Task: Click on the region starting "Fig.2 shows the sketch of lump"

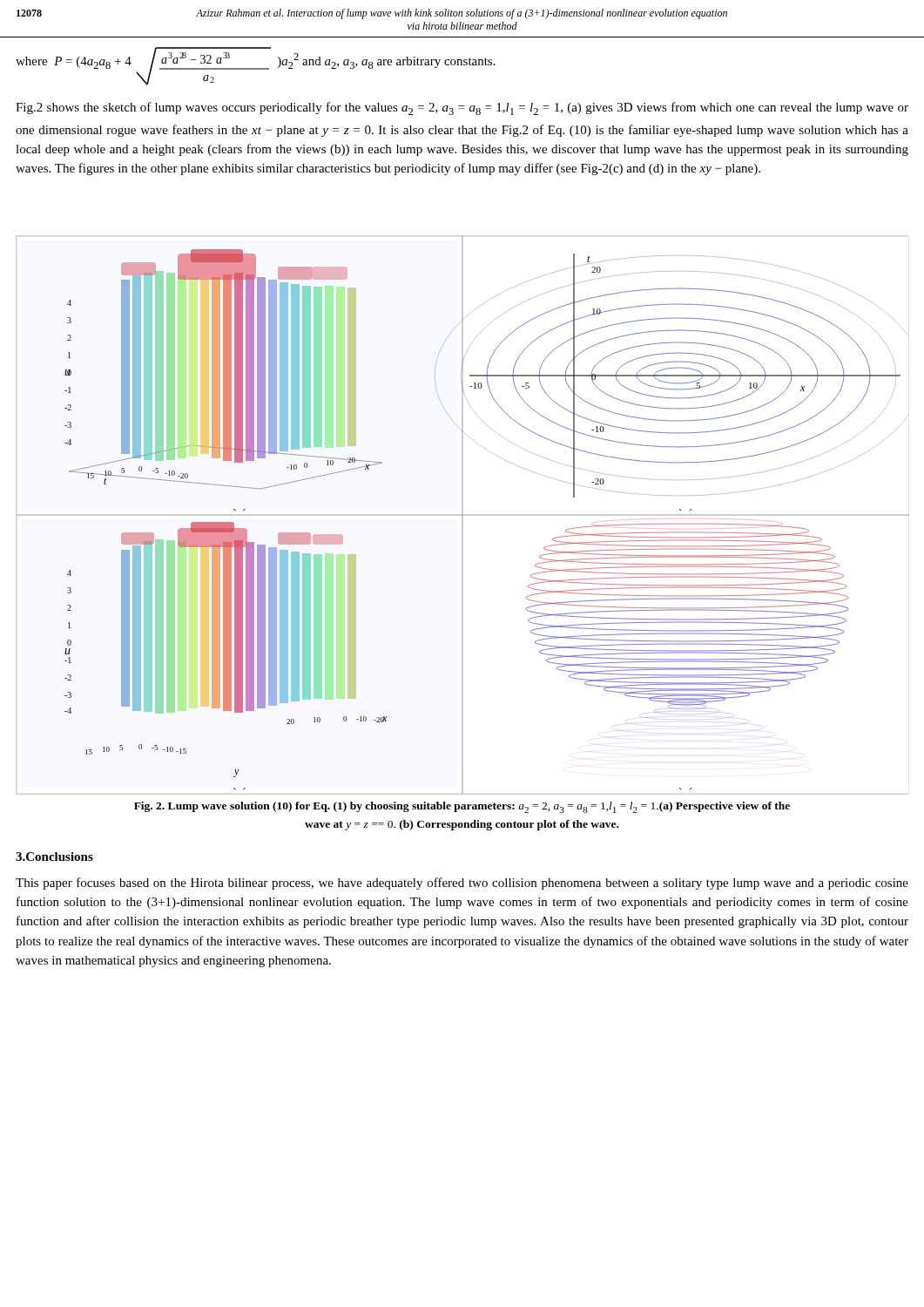Action: 462,138
